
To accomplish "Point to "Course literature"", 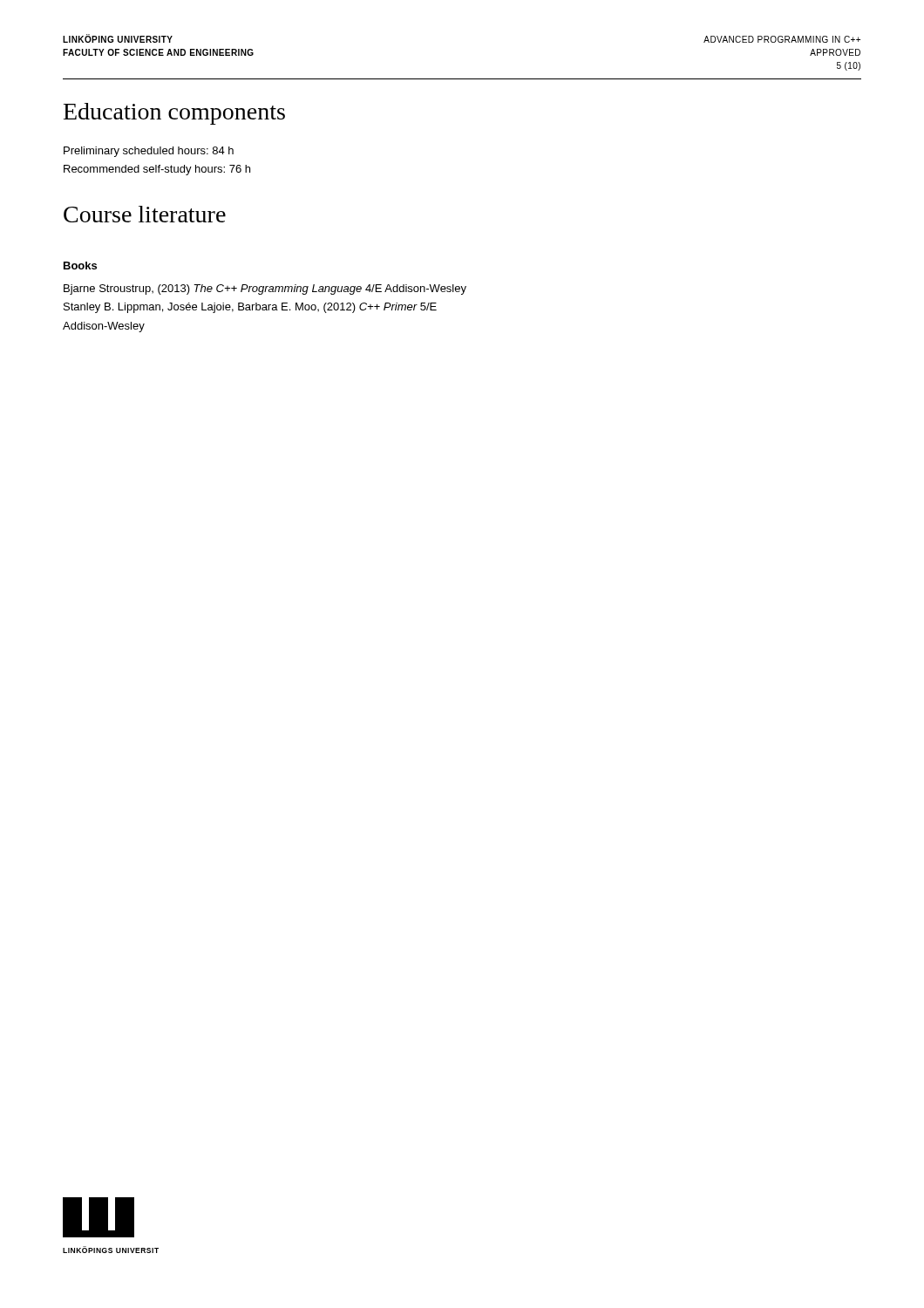I will [144, 214].
